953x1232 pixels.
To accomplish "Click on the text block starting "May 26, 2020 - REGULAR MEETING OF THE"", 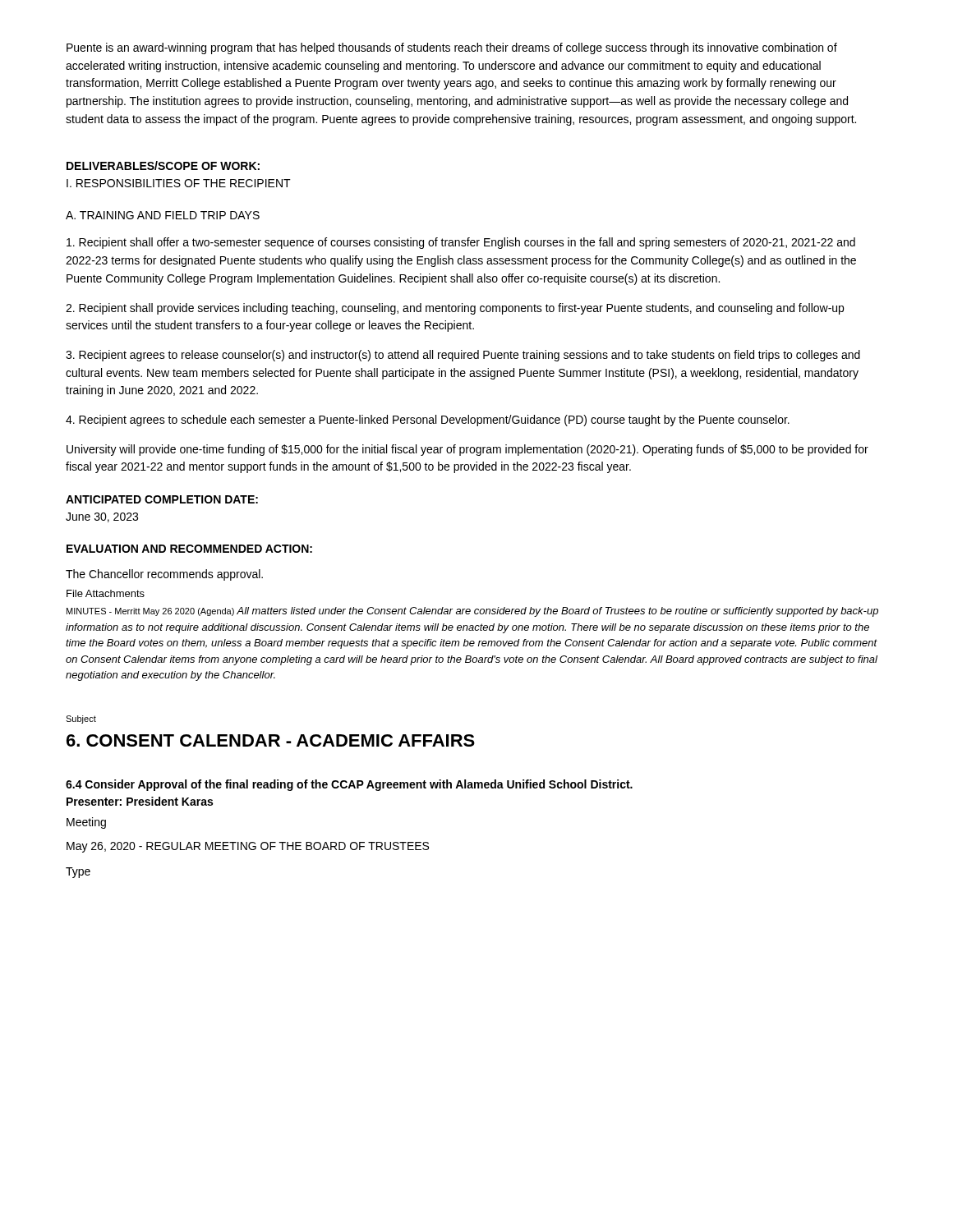I will (248, 846).
